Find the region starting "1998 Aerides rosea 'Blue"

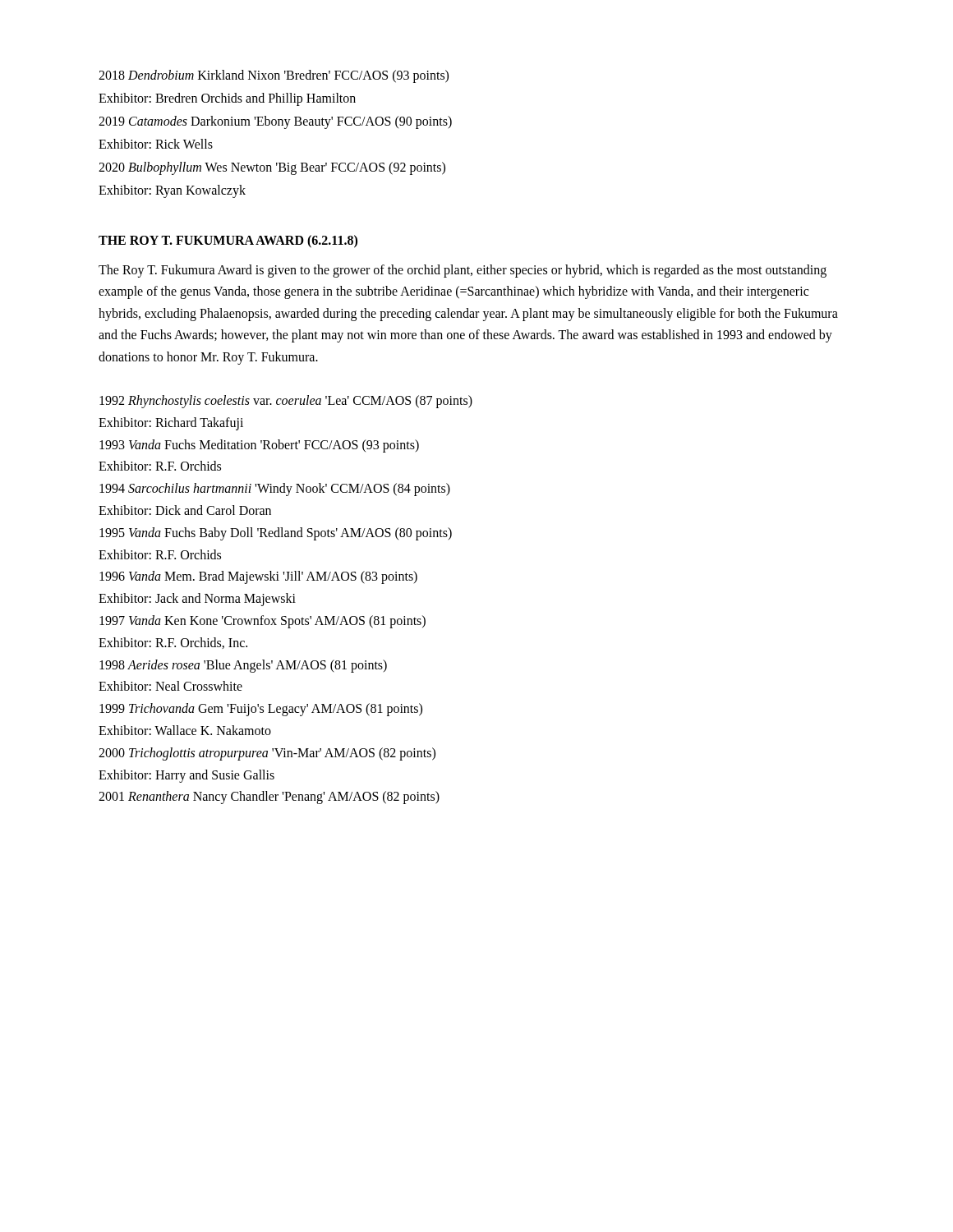point(243,664)
